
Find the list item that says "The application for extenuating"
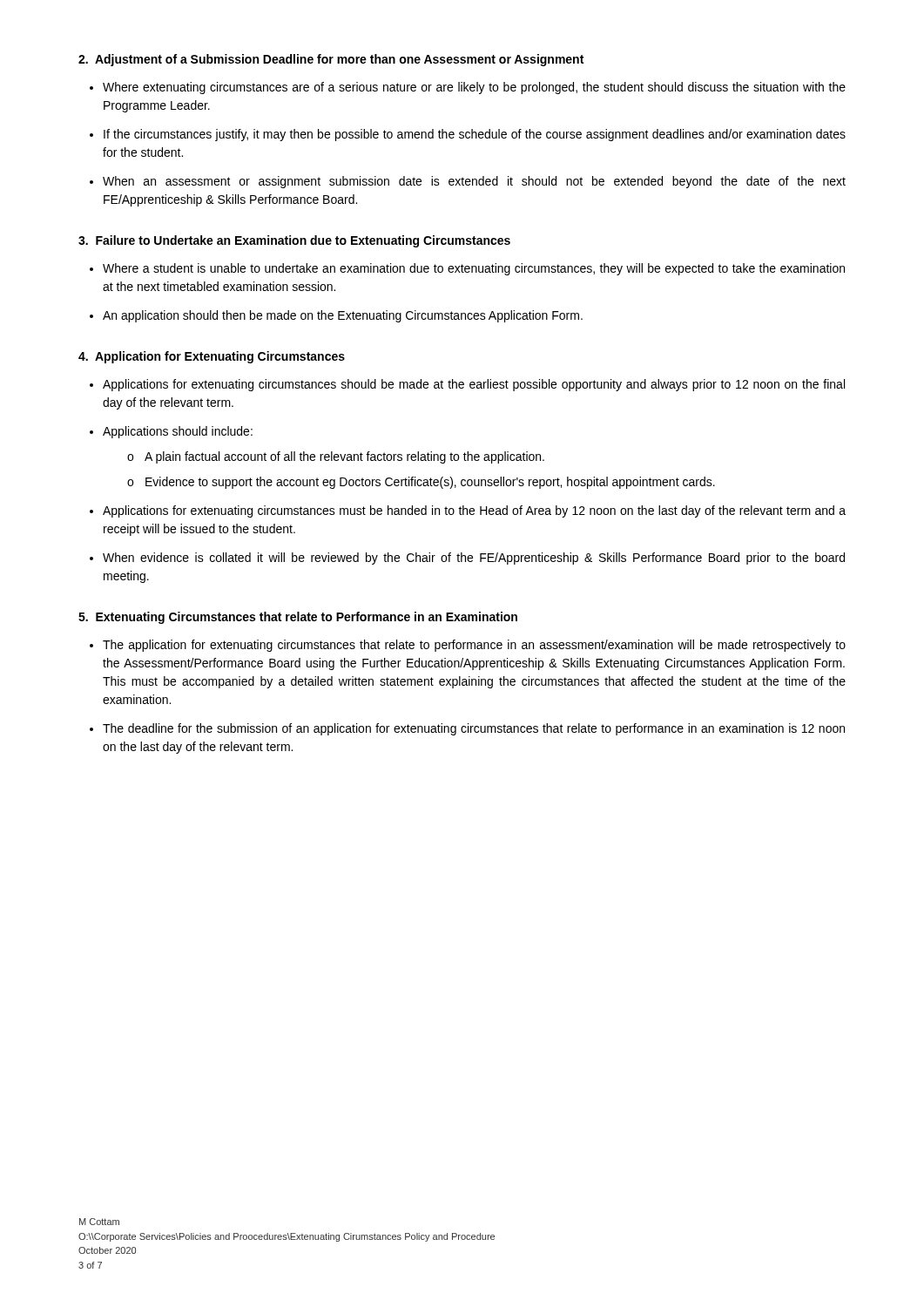coord(474,672)
